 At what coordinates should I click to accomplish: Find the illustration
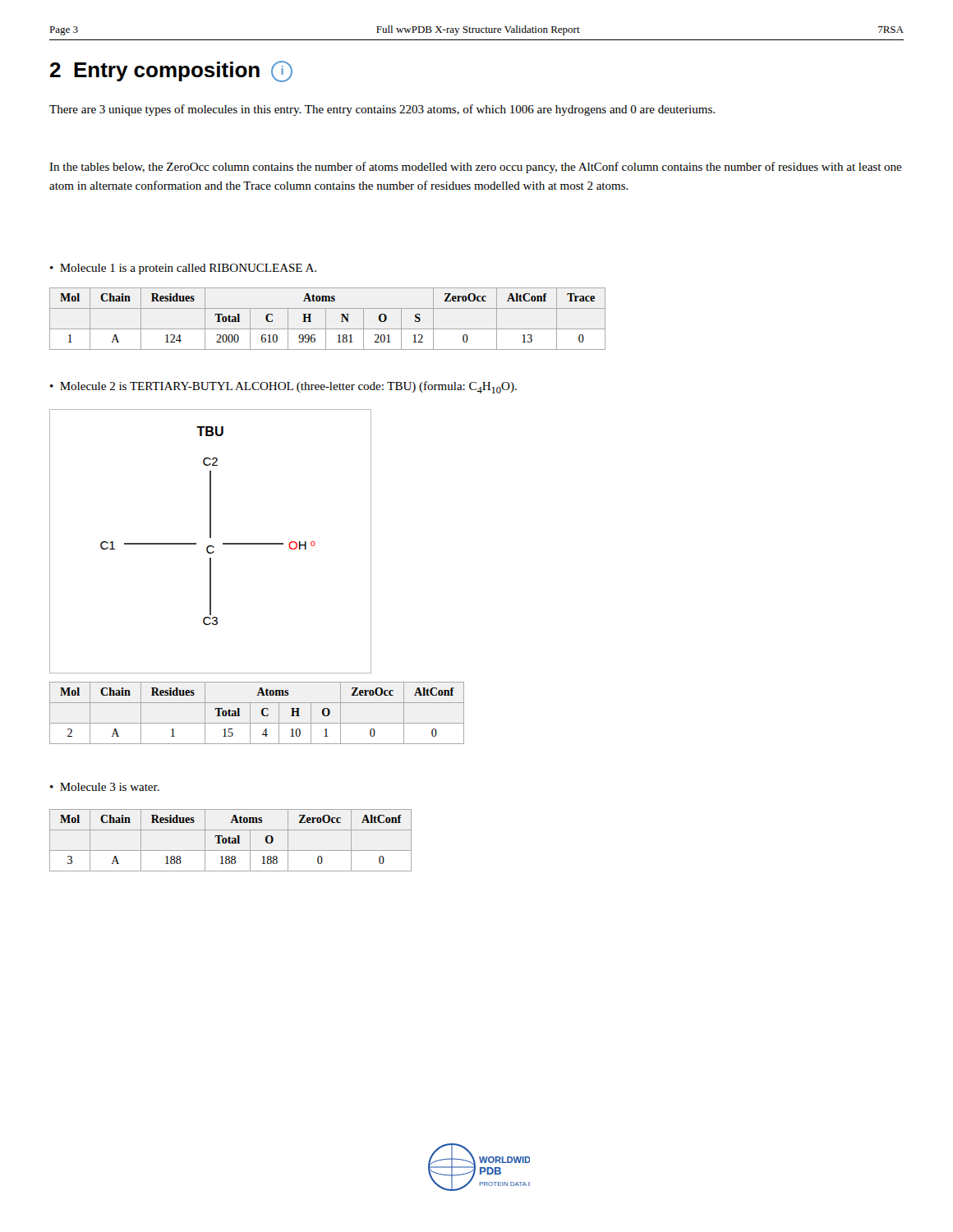209,540
